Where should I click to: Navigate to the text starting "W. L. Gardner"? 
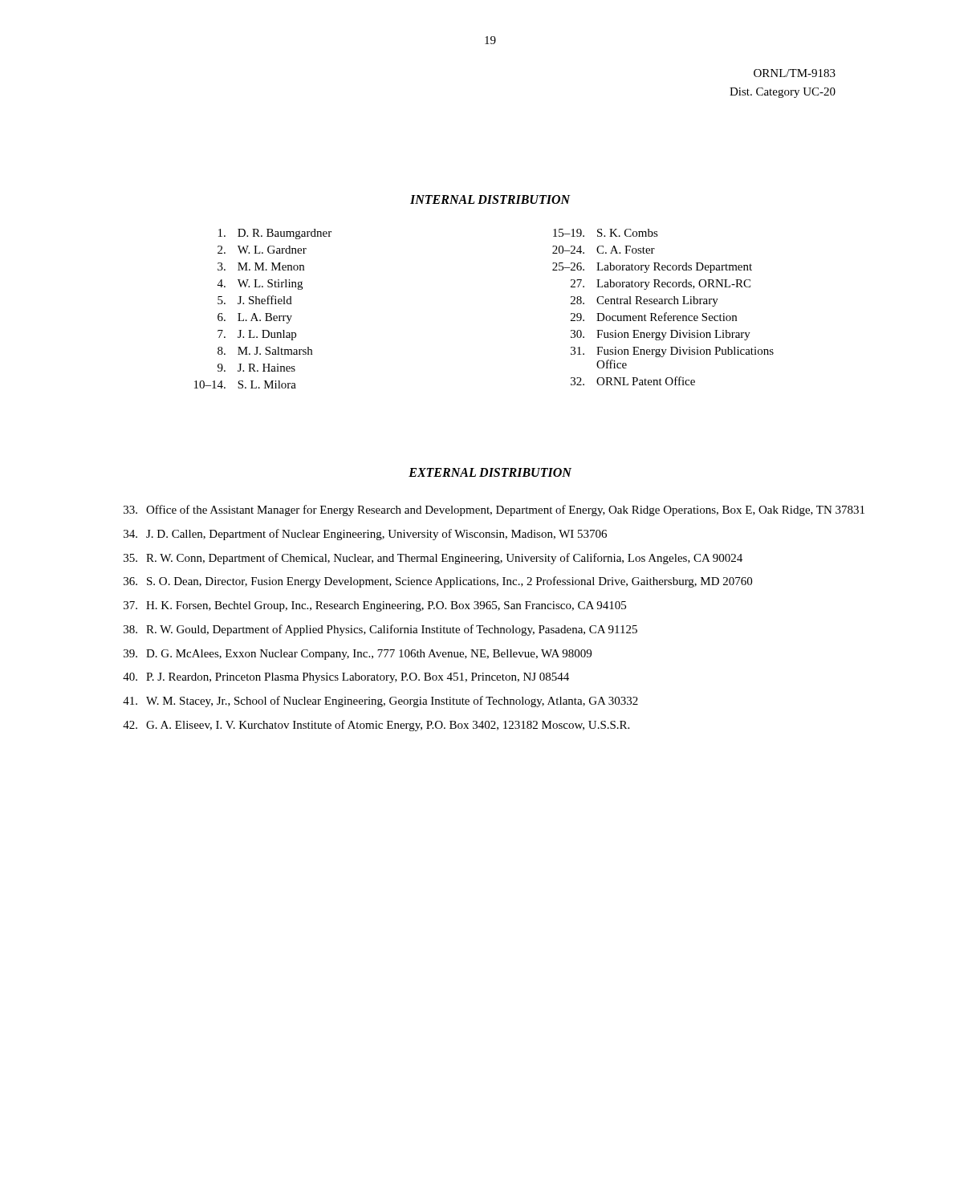click(x=272, y=250)
